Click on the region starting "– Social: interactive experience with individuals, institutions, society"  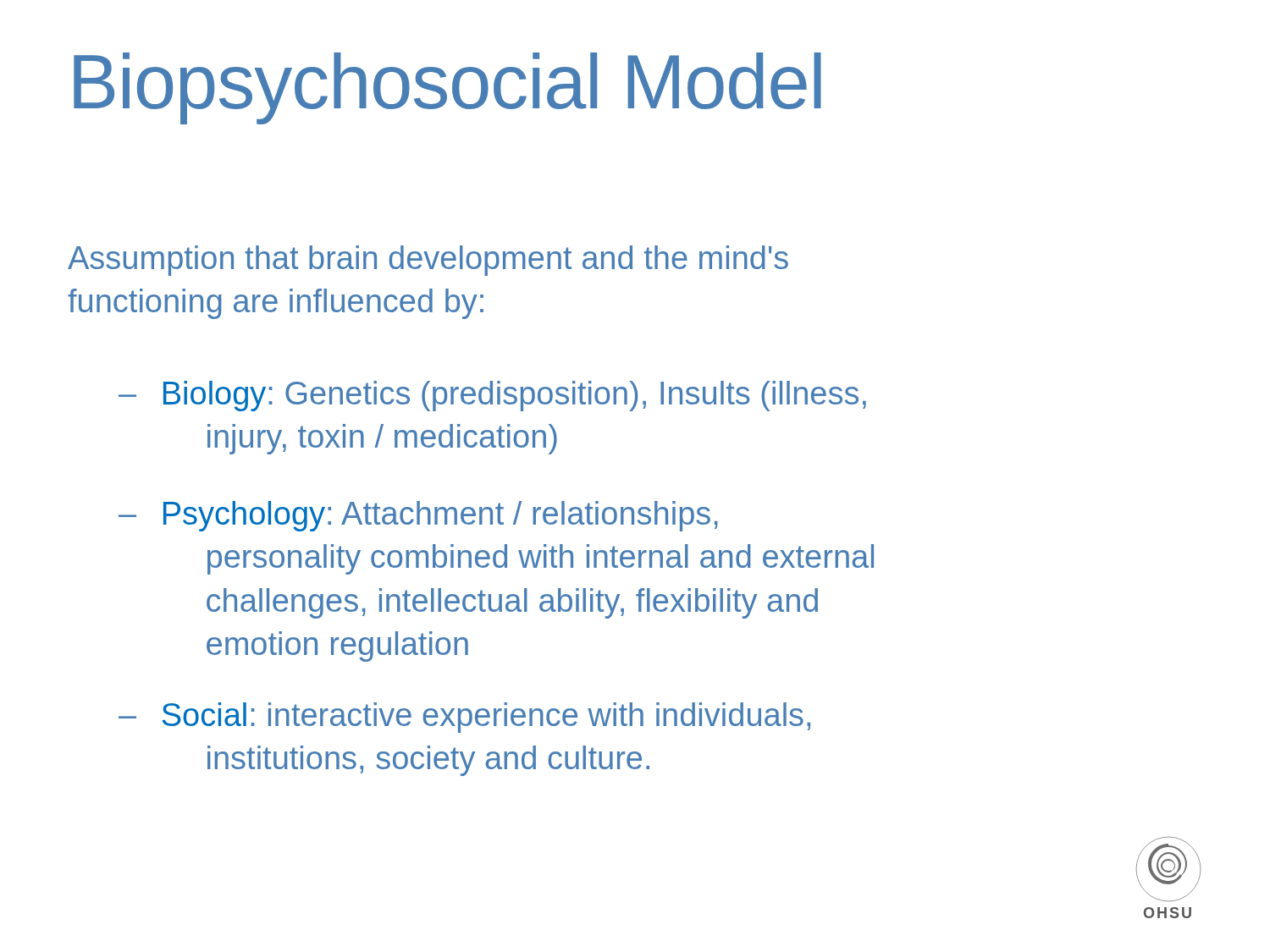point(466,737)
